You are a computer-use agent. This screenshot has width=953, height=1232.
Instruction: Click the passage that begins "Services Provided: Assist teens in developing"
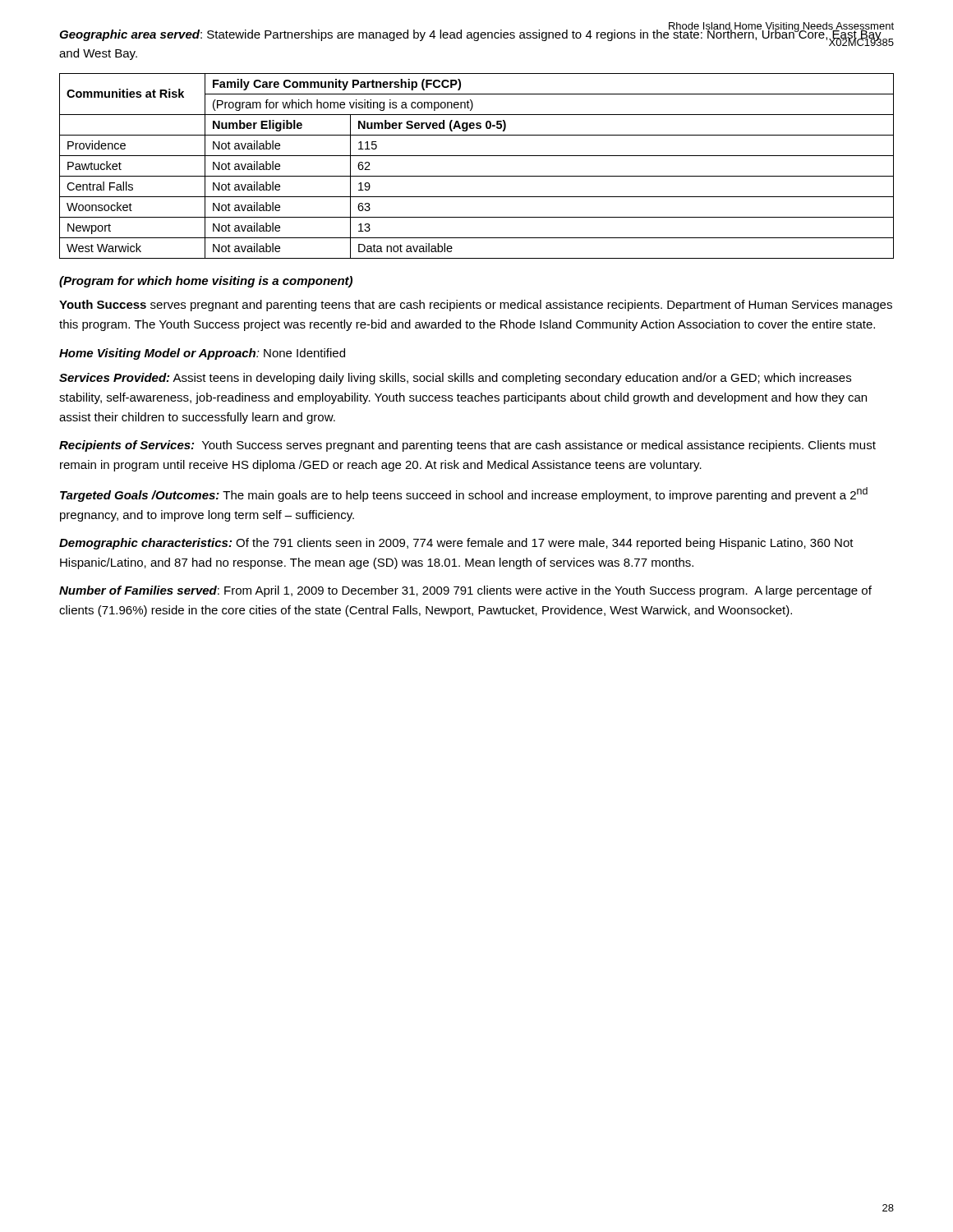pyautogui.click(x=463, y=397)
